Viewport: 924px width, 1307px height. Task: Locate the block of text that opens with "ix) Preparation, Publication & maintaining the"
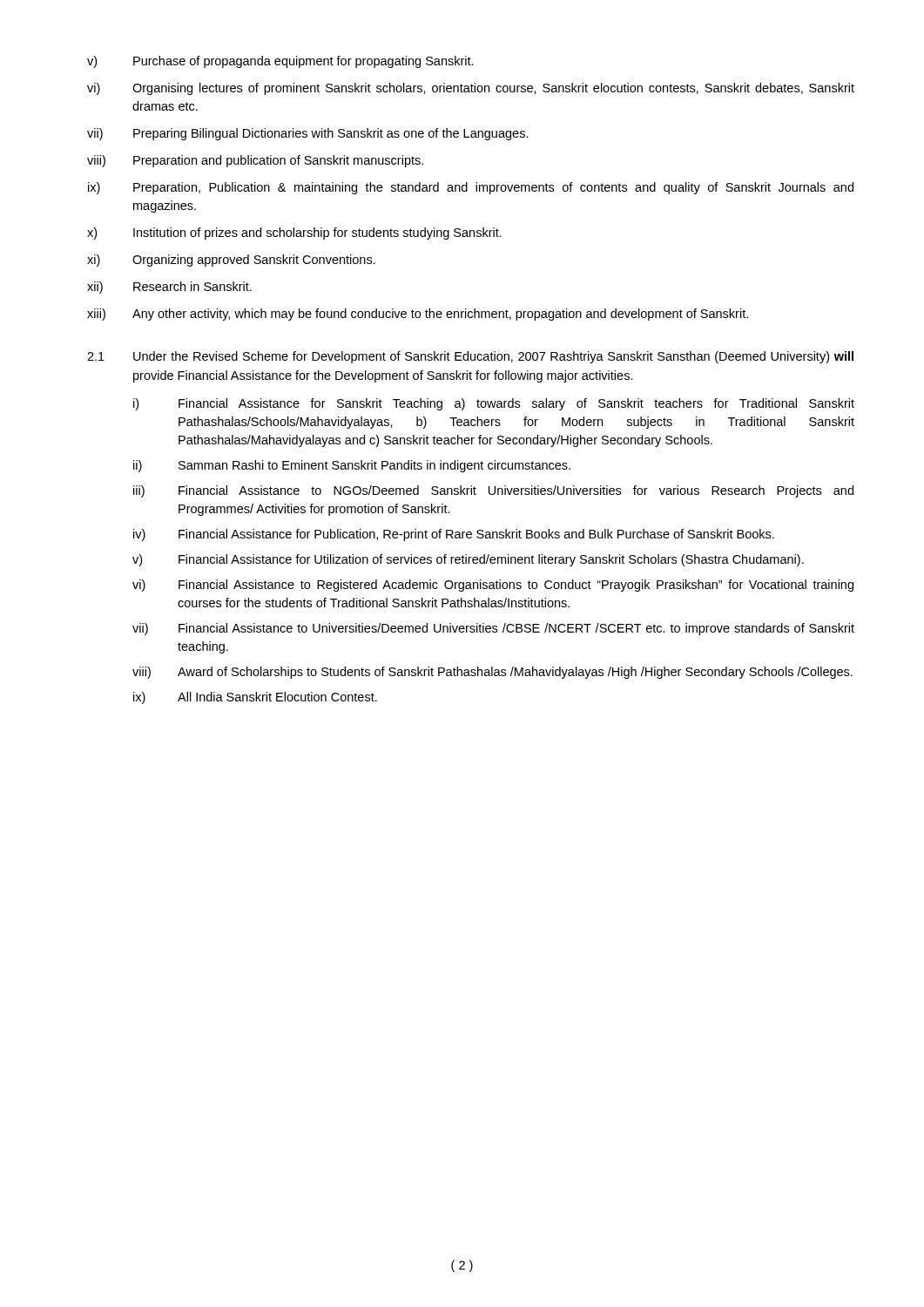point(471,197)
